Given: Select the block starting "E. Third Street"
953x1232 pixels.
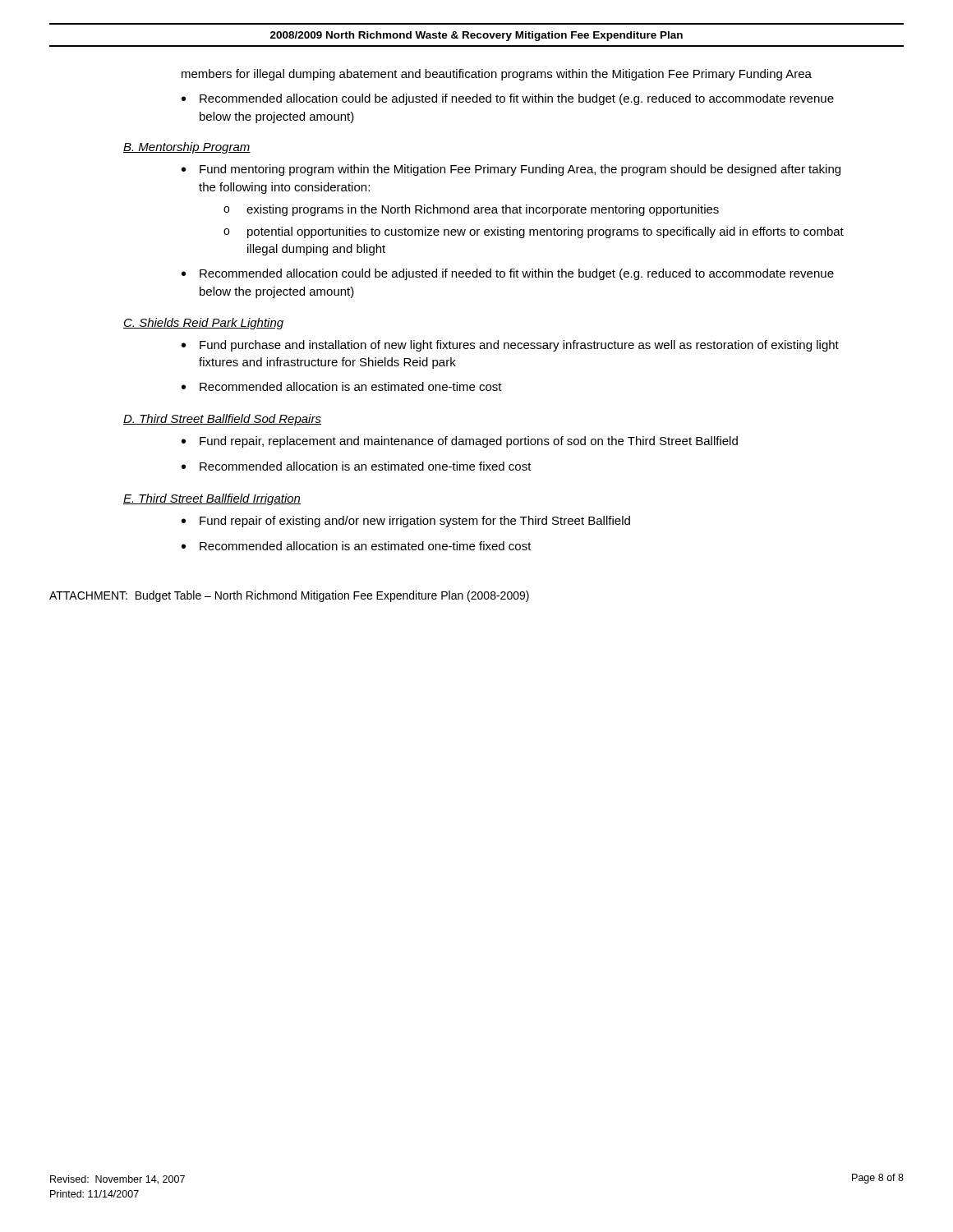Looking at the screenshot, I should click(212, 498).
